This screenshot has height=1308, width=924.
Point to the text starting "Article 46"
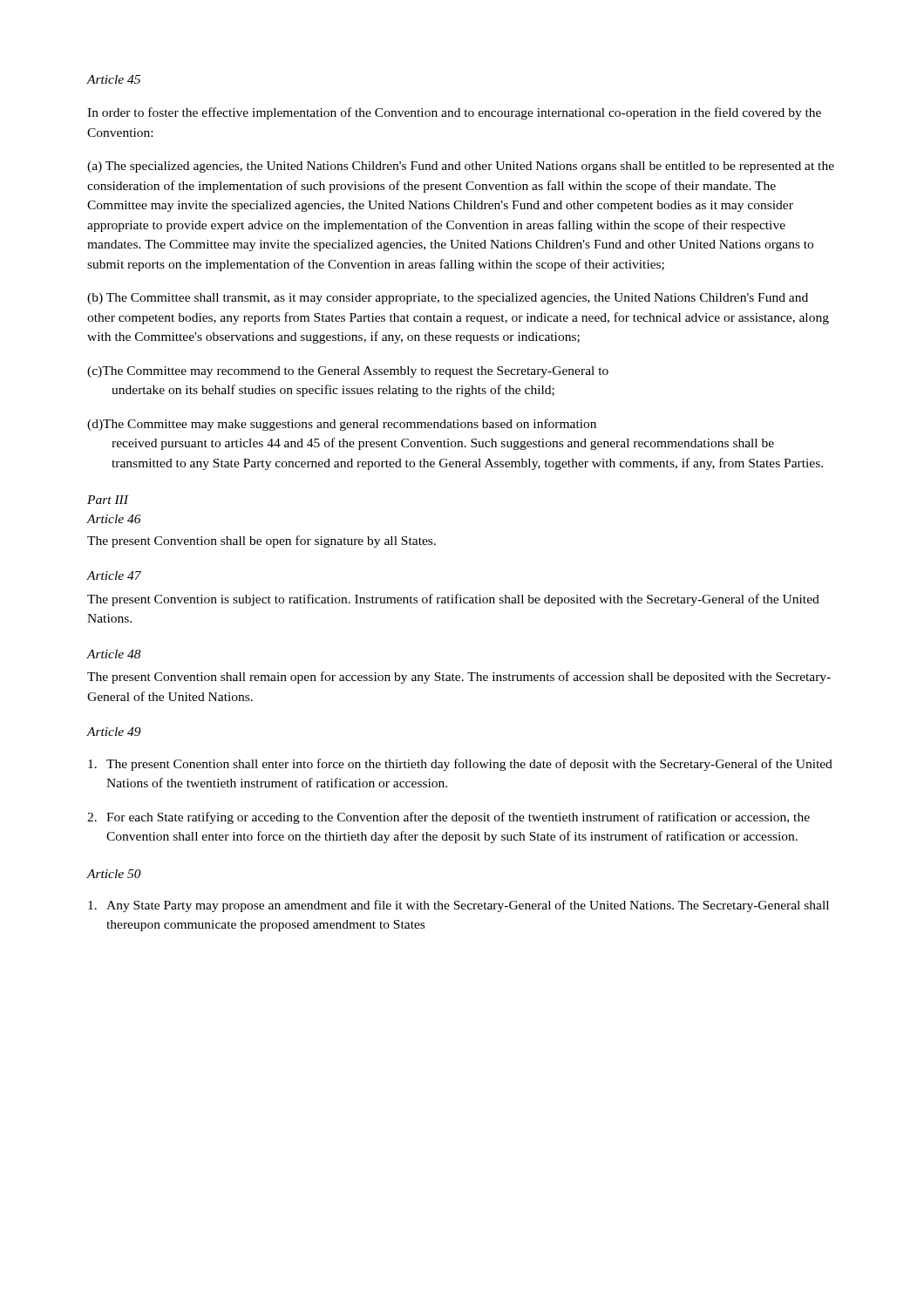(114, 519)
